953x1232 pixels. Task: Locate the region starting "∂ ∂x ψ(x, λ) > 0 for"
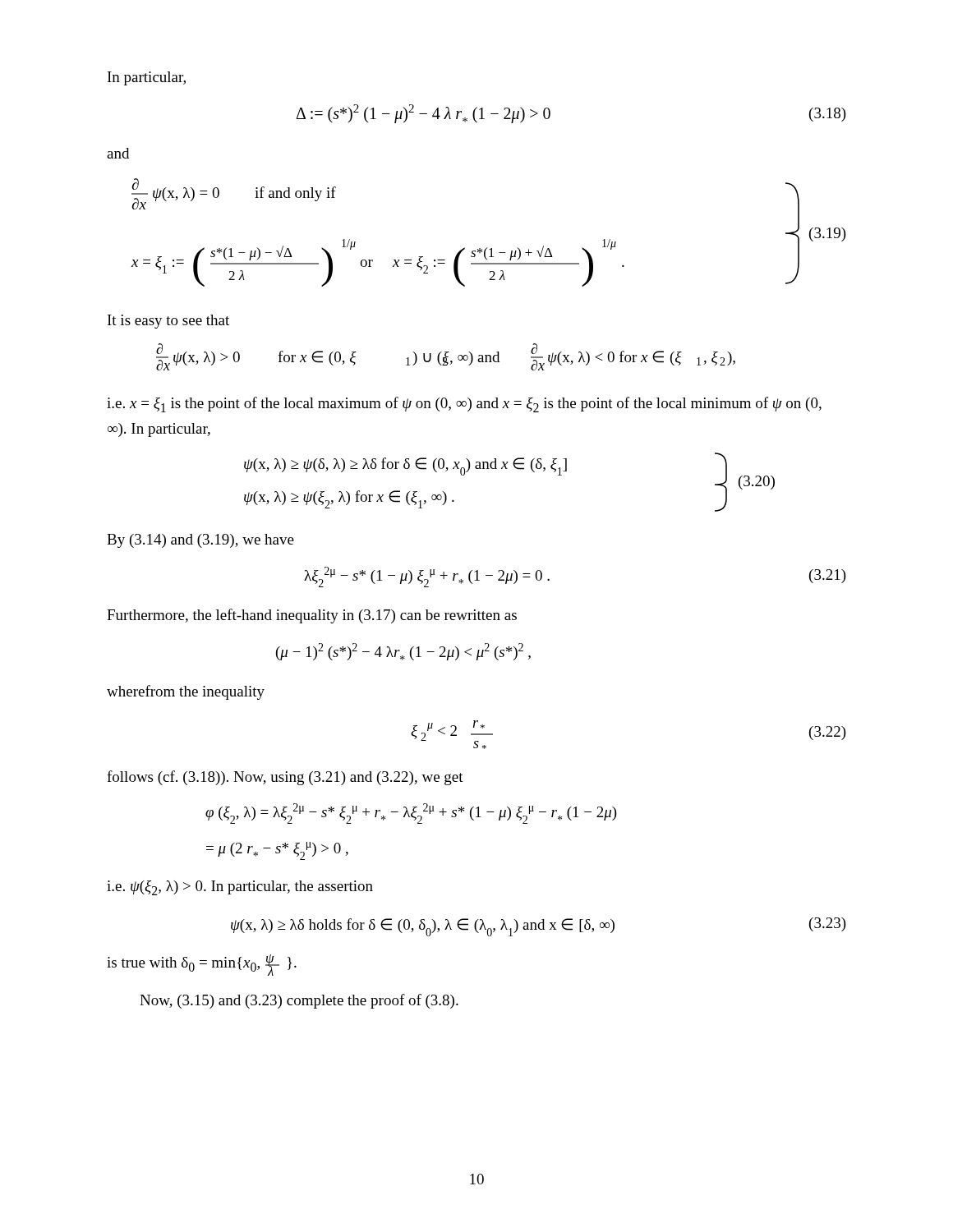[476, 359]
